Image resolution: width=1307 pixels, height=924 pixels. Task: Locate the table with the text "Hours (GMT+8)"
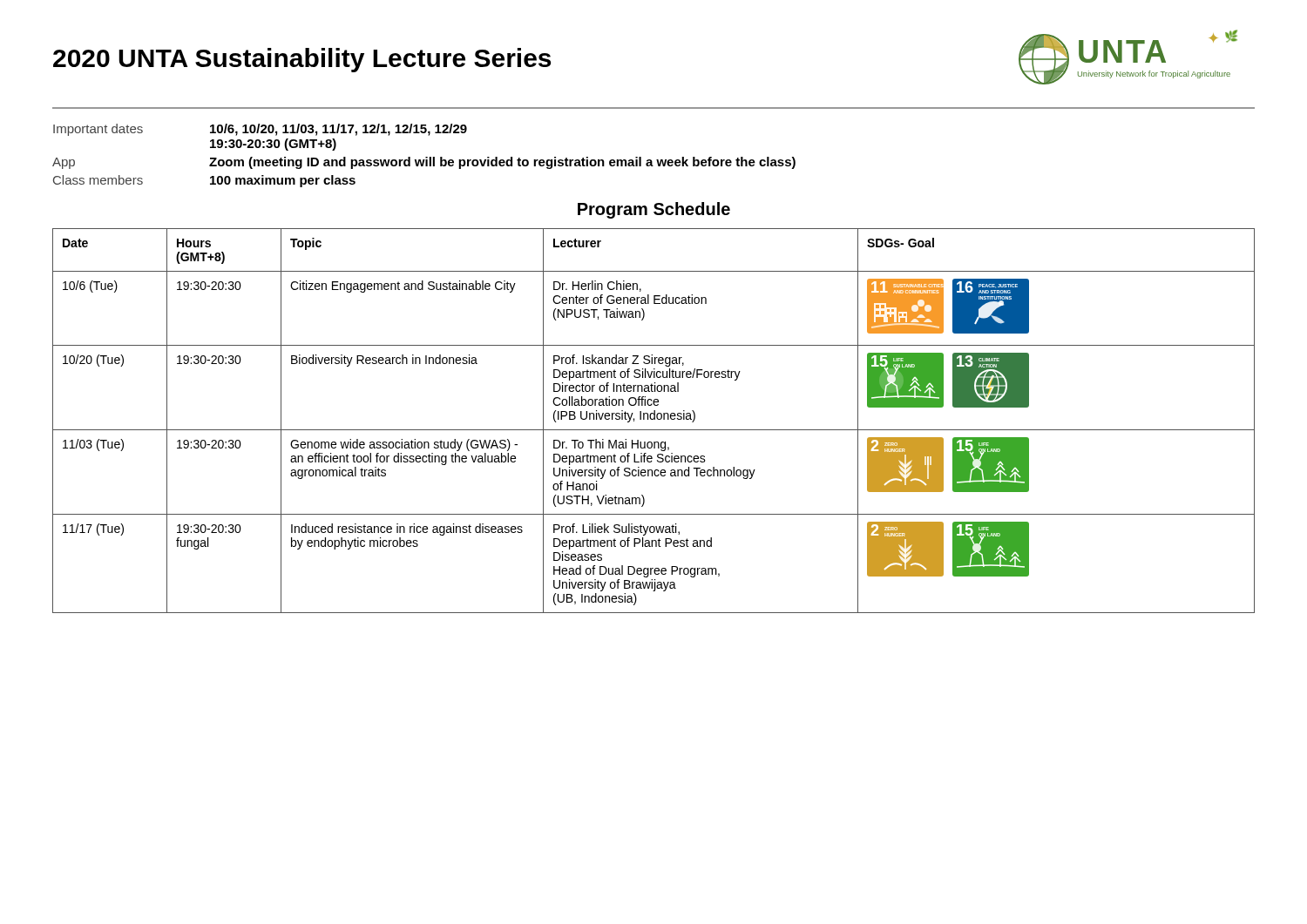click(654, 421)
